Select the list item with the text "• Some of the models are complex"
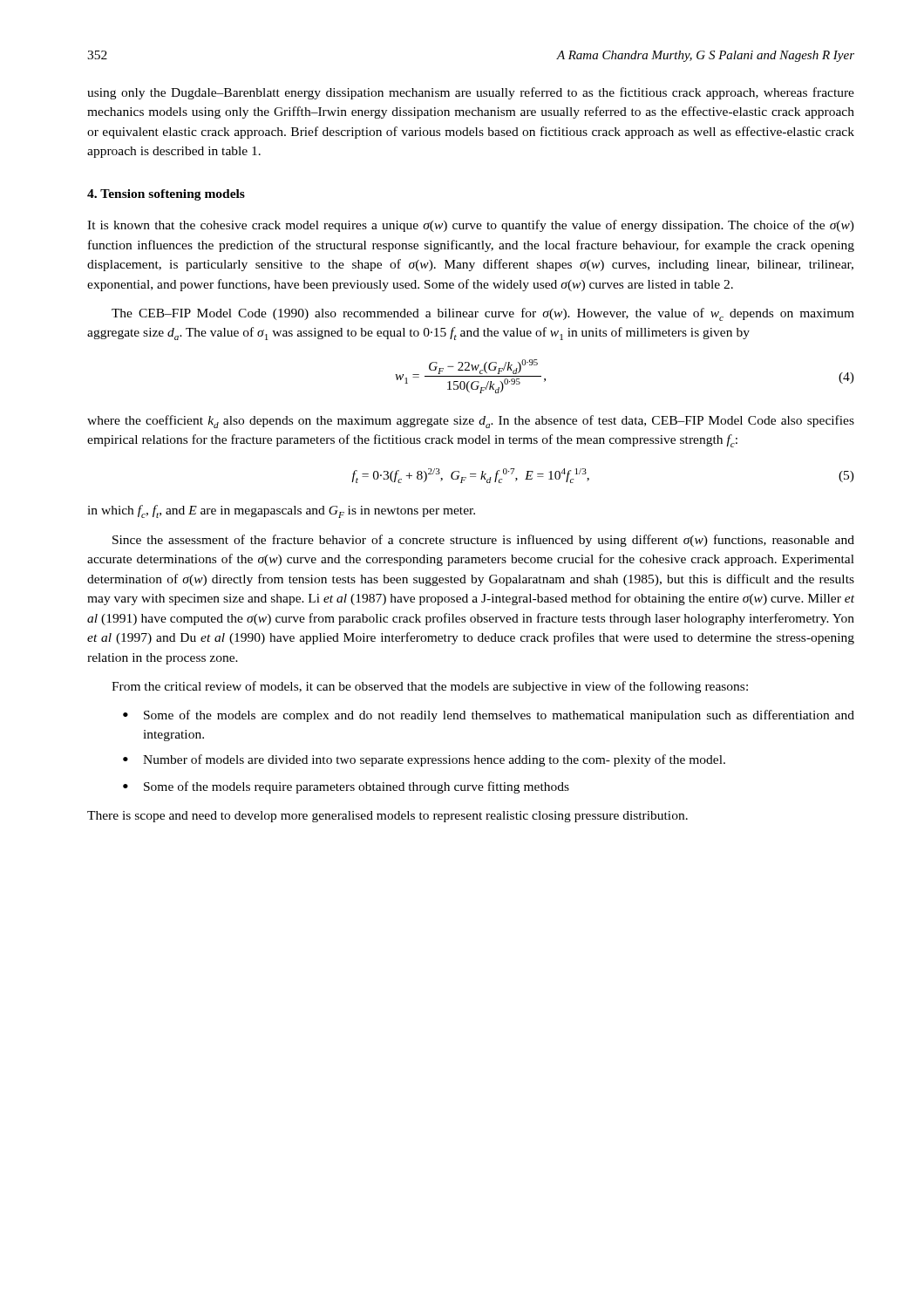 (x=488, y=725)
